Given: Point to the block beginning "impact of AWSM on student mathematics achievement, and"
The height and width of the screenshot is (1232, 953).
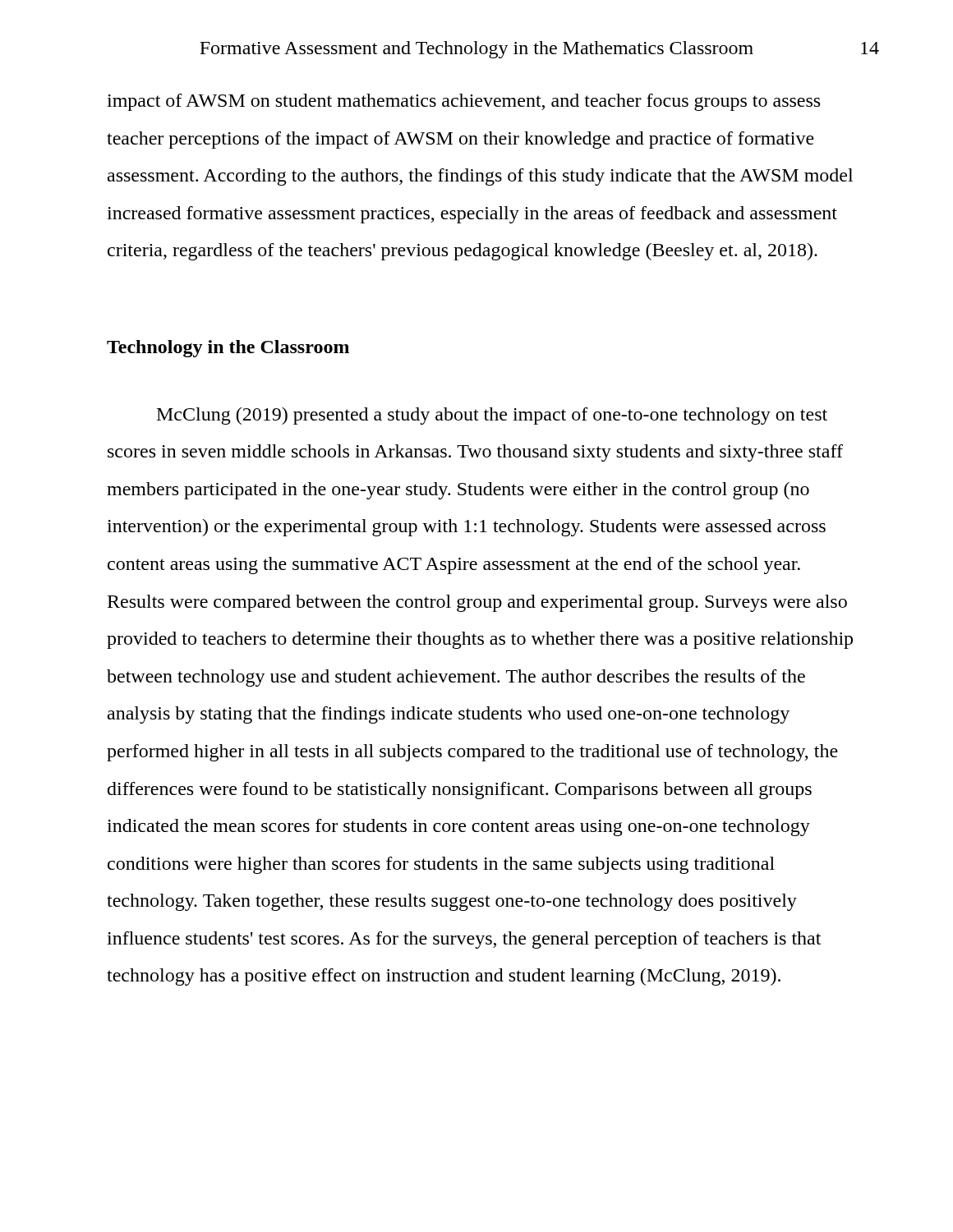Looking at the screenshot, I should click(480, 175).
